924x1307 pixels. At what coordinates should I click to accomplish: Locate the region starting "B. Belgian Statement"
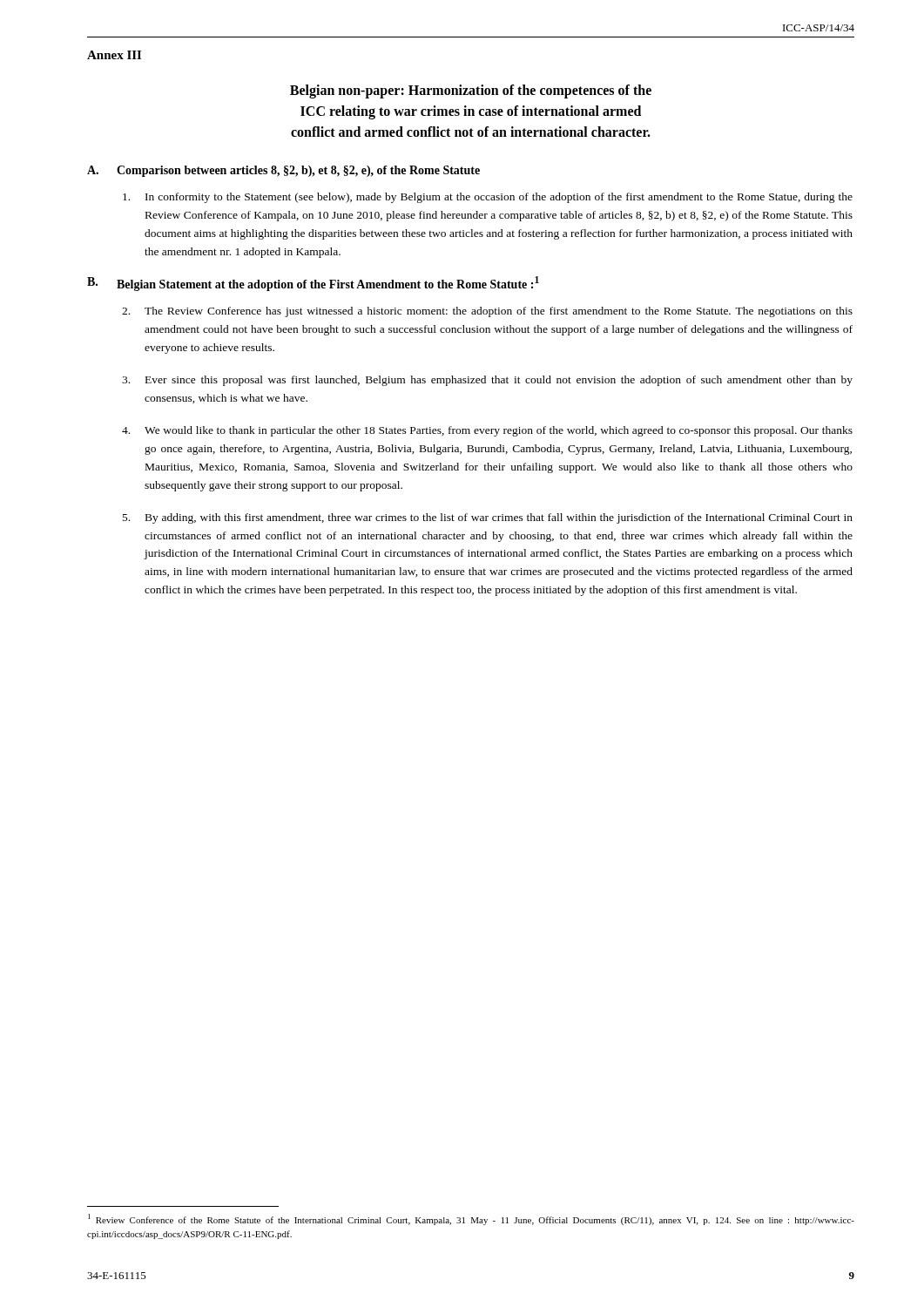tap(313, 284)
